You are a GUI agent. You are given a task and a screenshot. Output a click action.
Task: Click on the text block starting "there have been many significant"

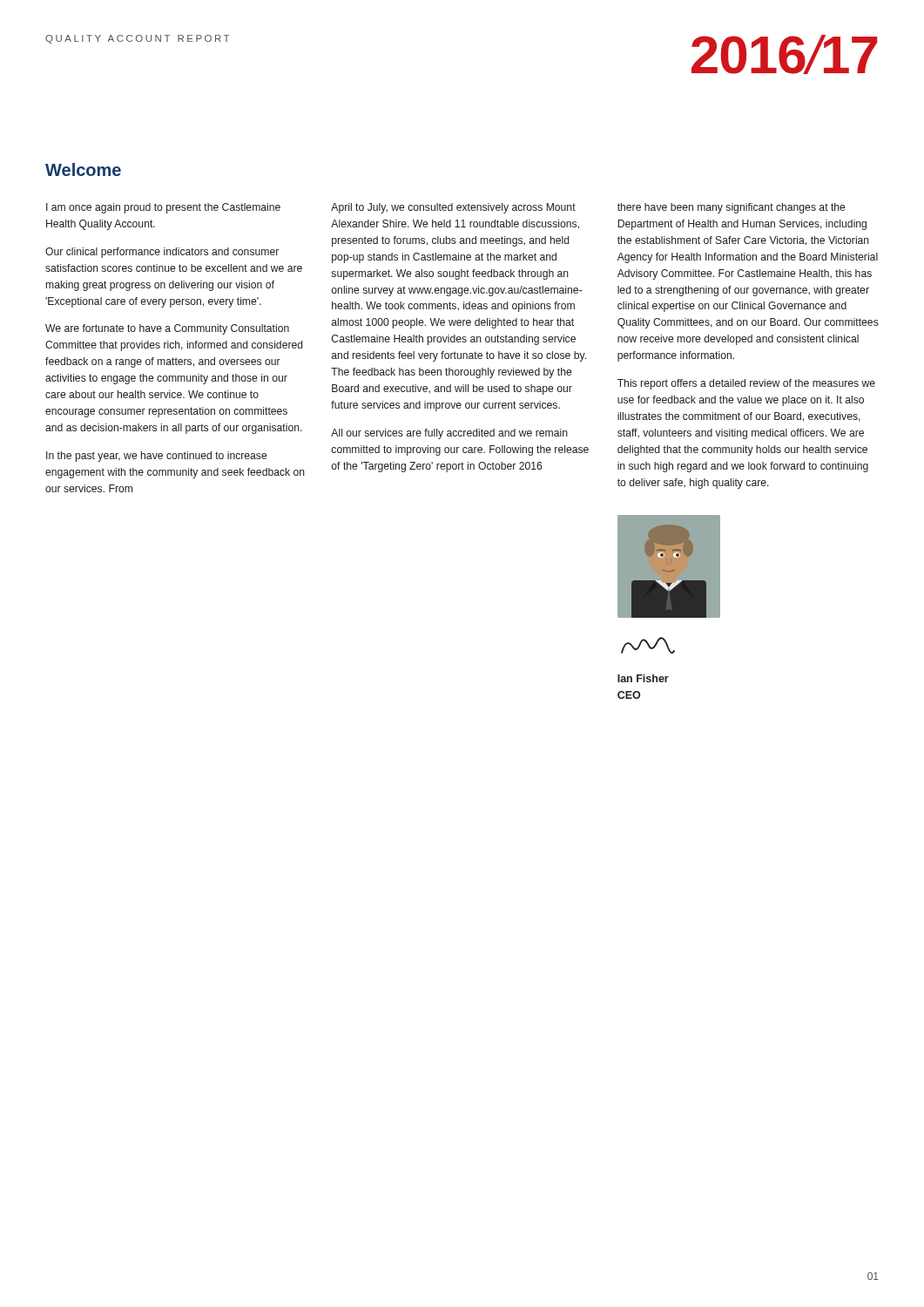[x=748, y=451]
